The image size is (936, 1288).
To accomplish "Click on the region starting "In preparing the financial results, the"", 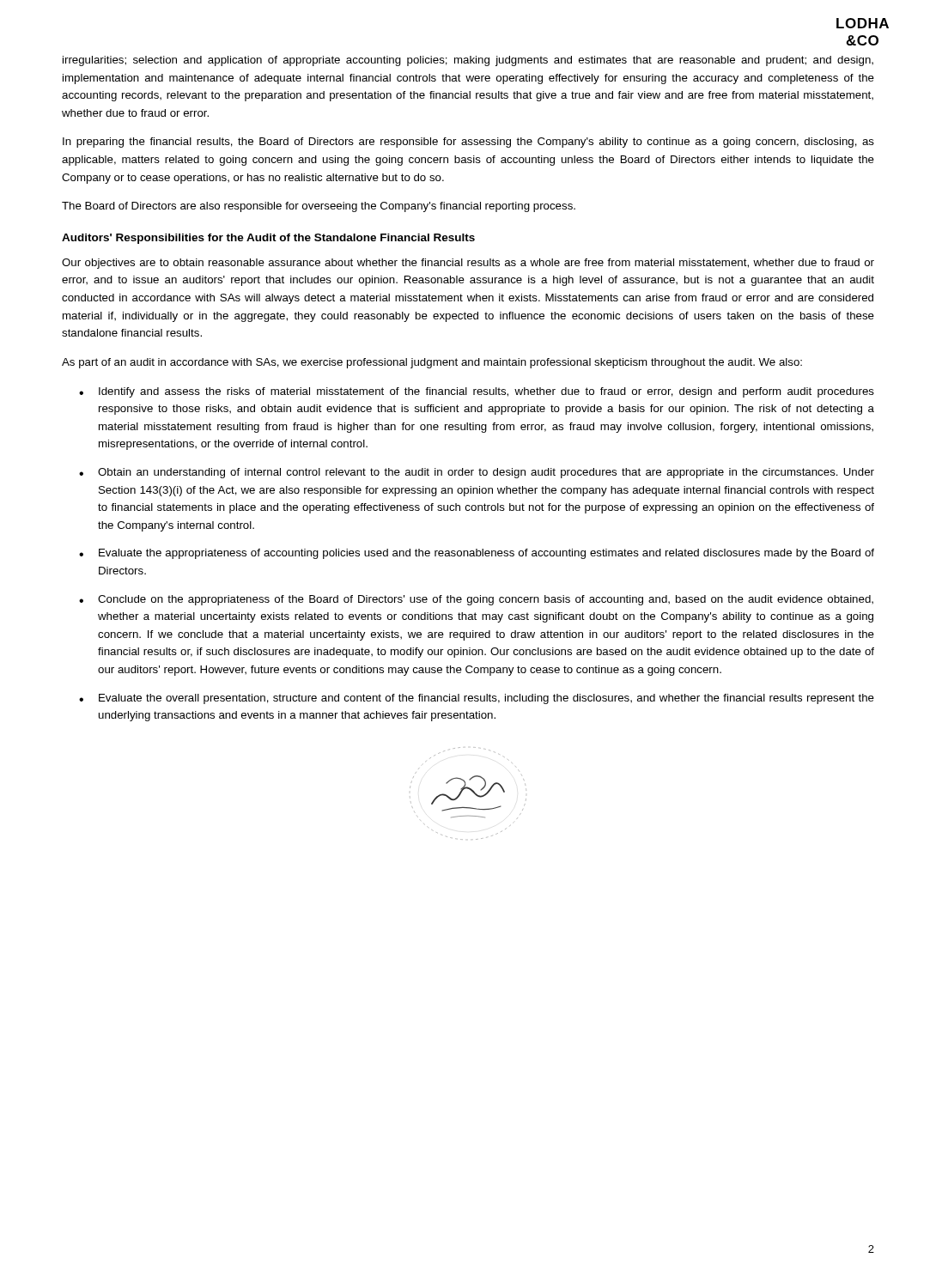I will click(x=468, y=159).
